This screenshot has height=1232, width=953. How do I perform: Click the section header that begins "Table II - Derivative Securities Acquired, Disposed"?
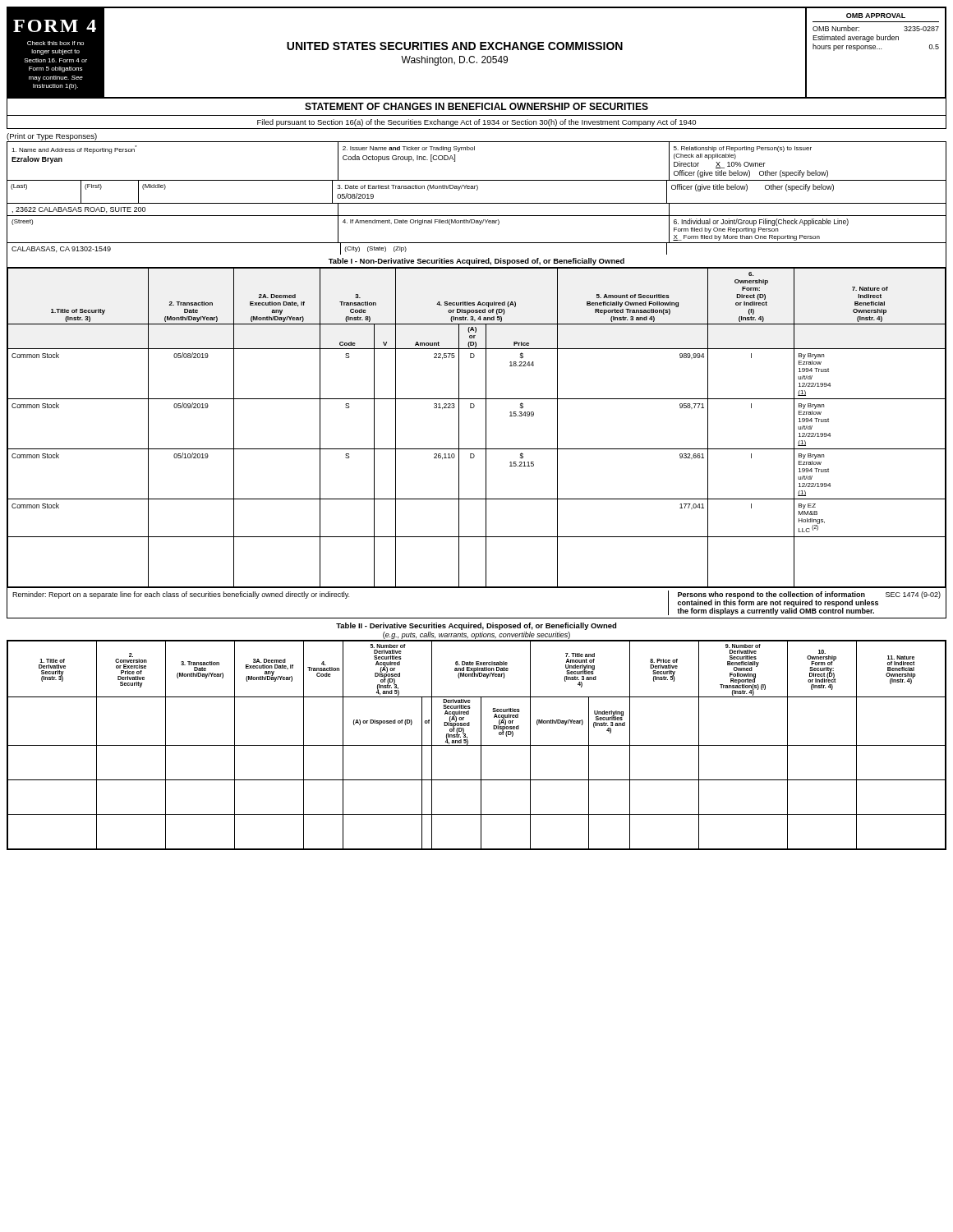pyautogui.click(x=476, y=630)
